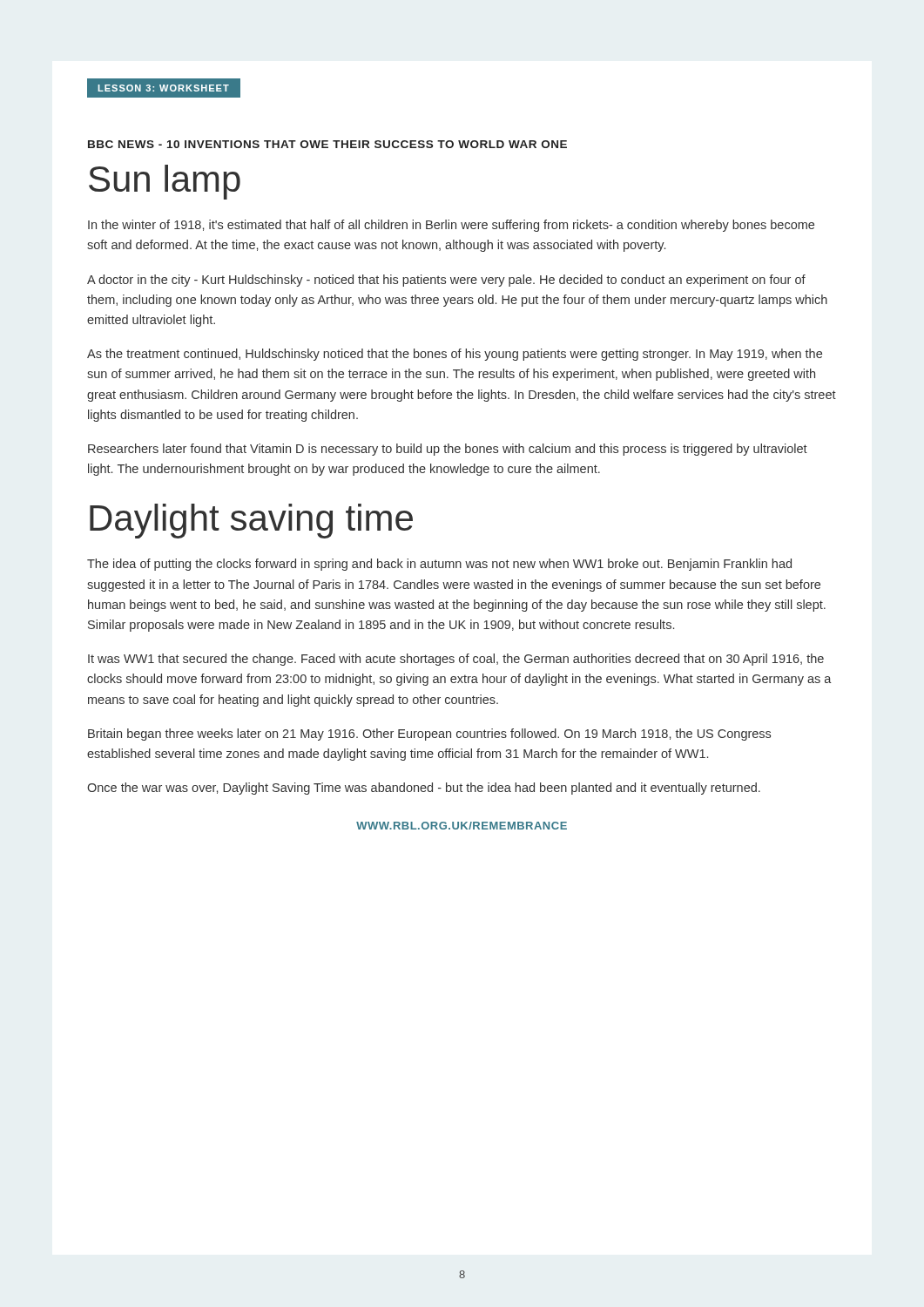
Task: Where is the passage that starts "Researchers later found that Vitamin D is necessary"?
Action: [x=447, y=459]
